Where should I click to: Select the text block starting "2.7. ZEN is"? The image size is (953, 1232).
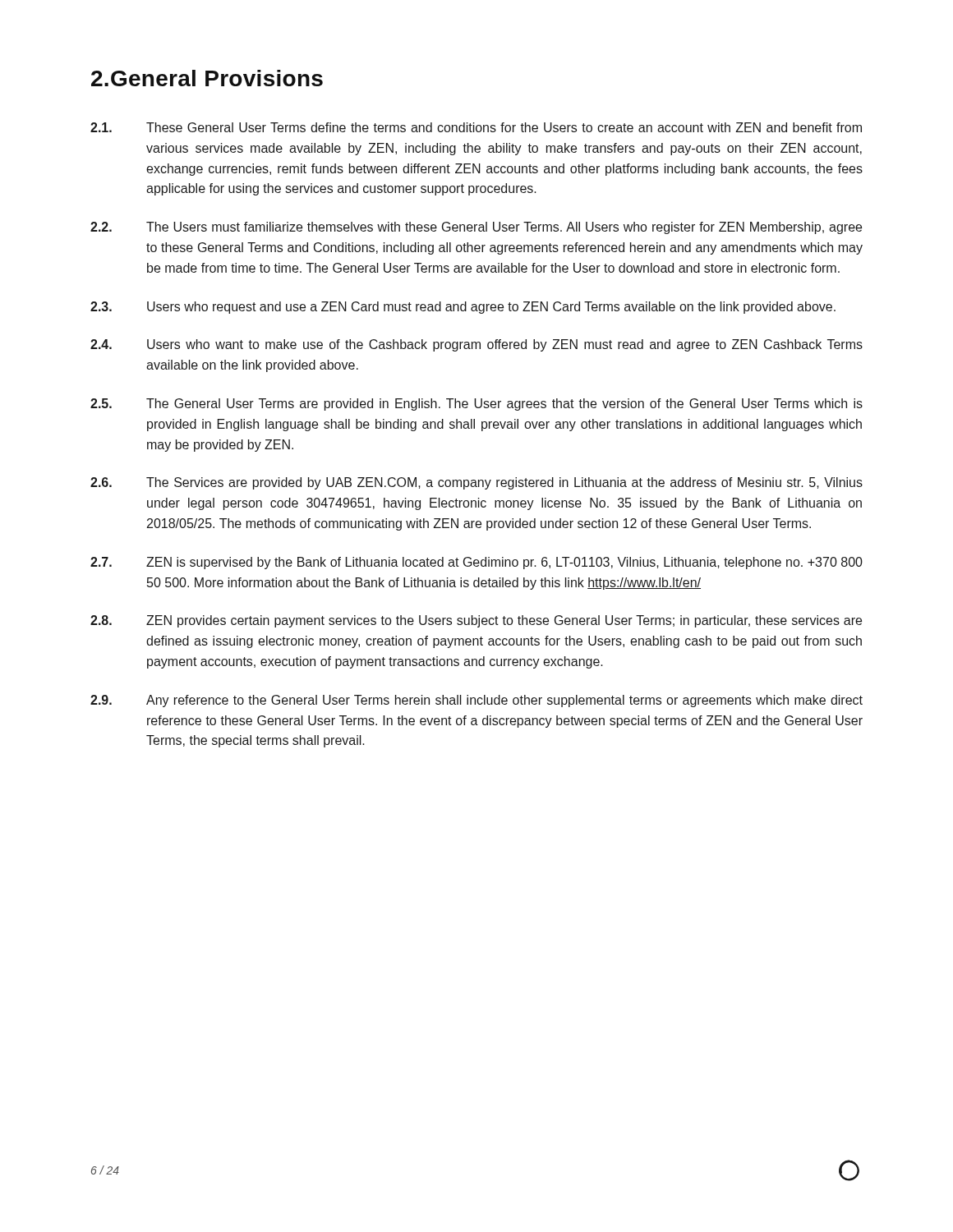pyautogui.click(x=476, y=573)
